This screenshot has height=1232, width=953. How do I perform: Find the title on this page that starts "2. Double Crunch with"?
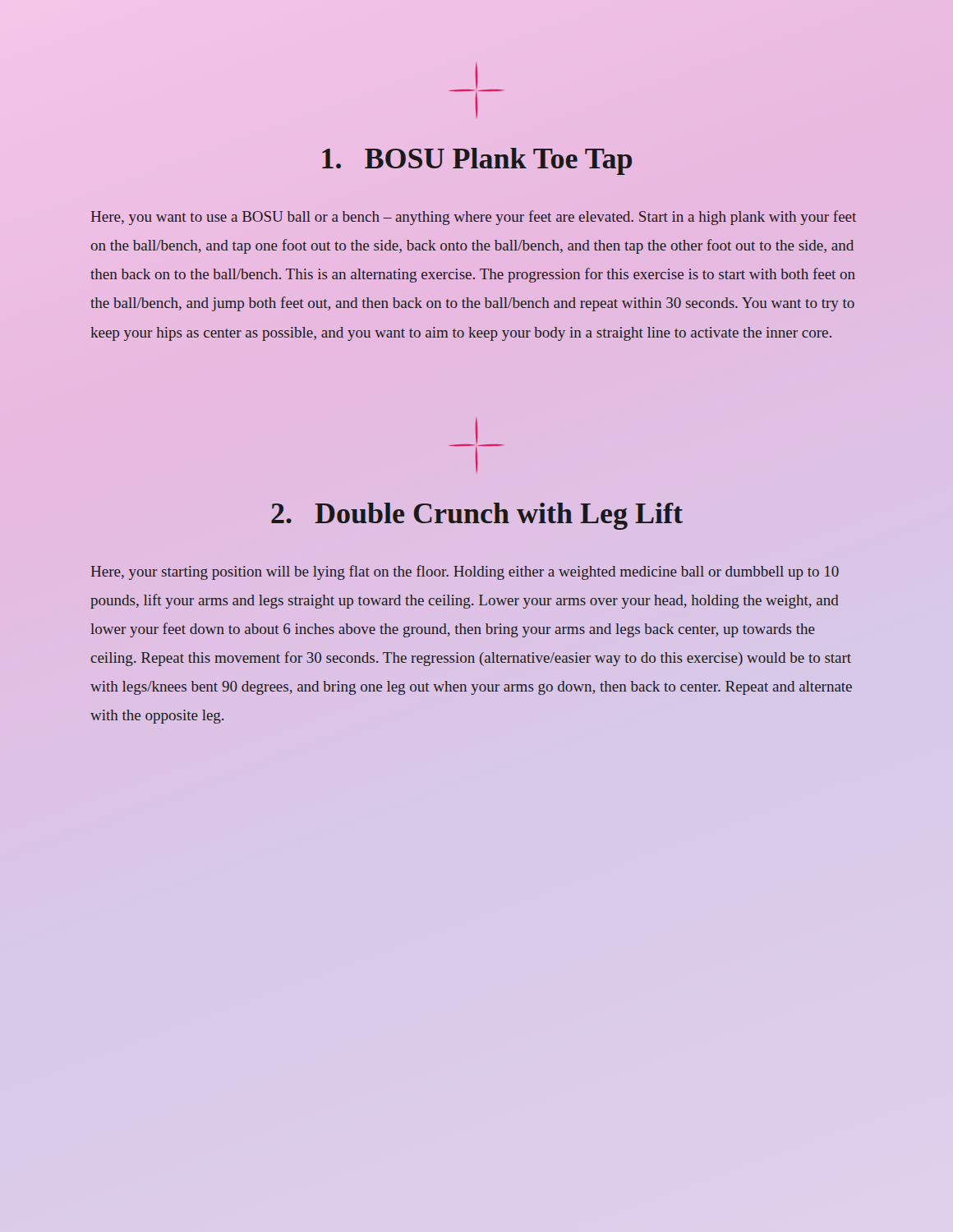(x=476, y=513)
